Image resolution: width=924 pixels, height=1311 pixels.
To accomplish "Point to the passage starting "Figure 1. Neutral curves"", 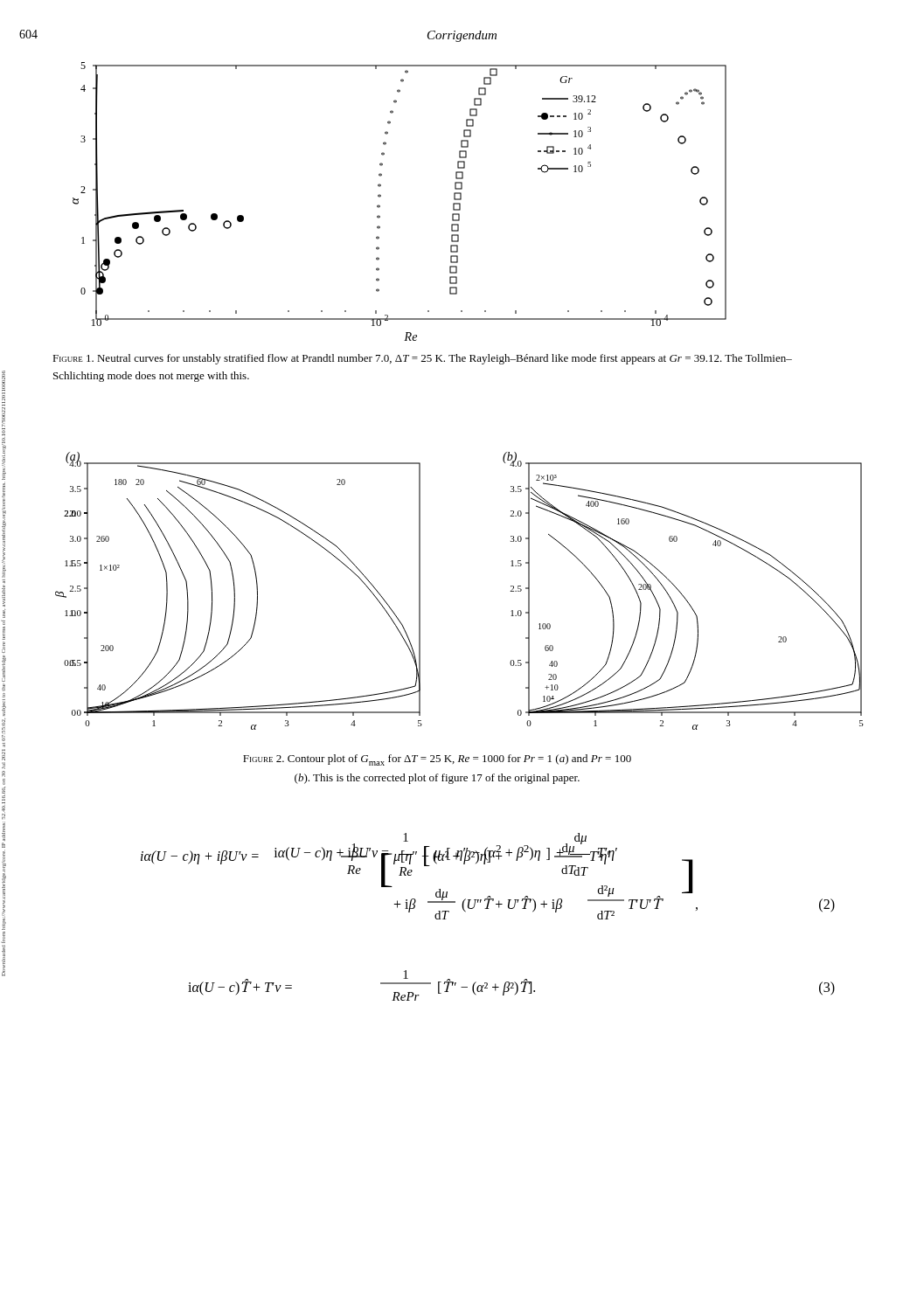I will 422,366.
